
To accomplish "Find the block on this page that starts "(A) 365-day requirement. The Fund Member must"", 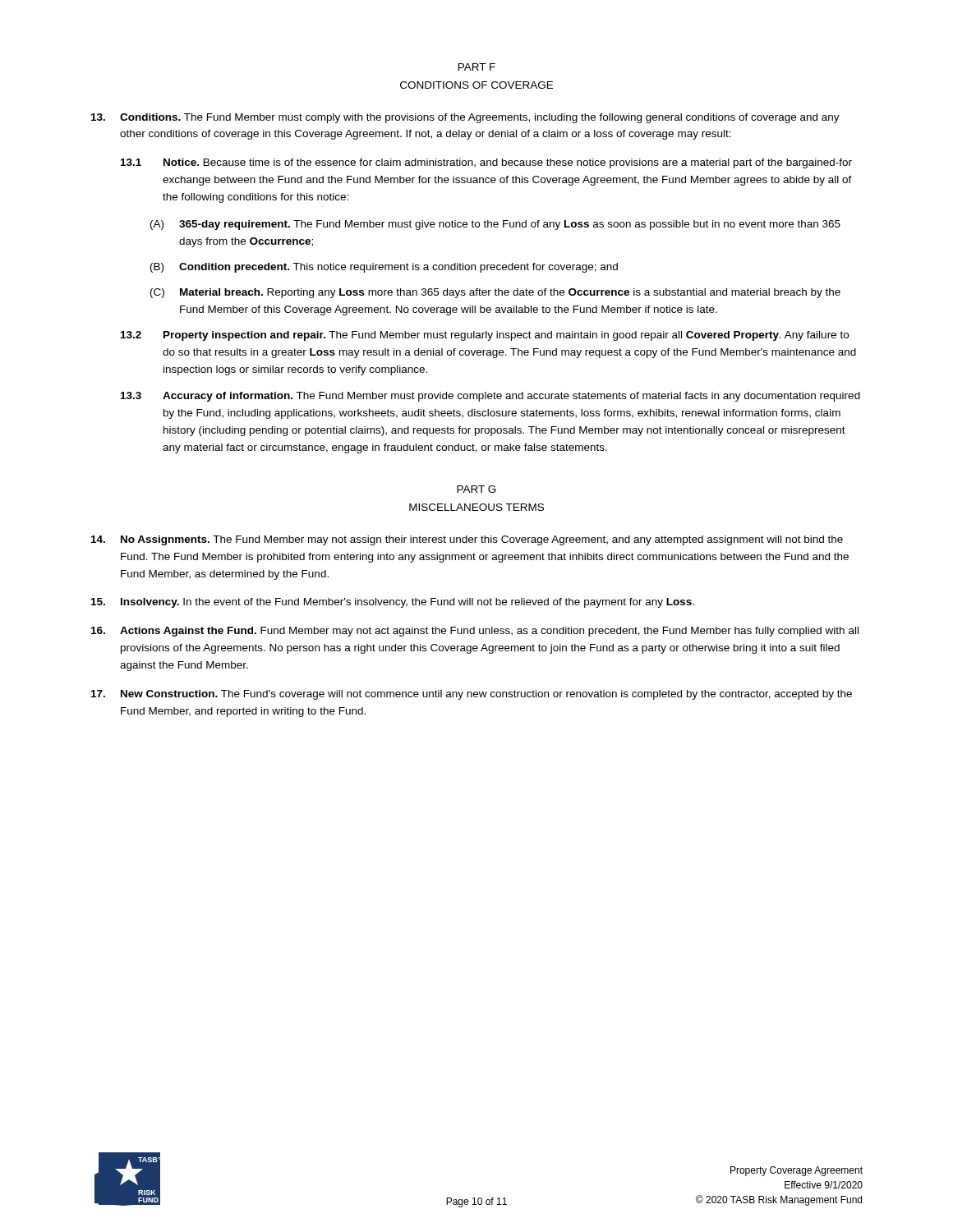I will coord(506,233).
